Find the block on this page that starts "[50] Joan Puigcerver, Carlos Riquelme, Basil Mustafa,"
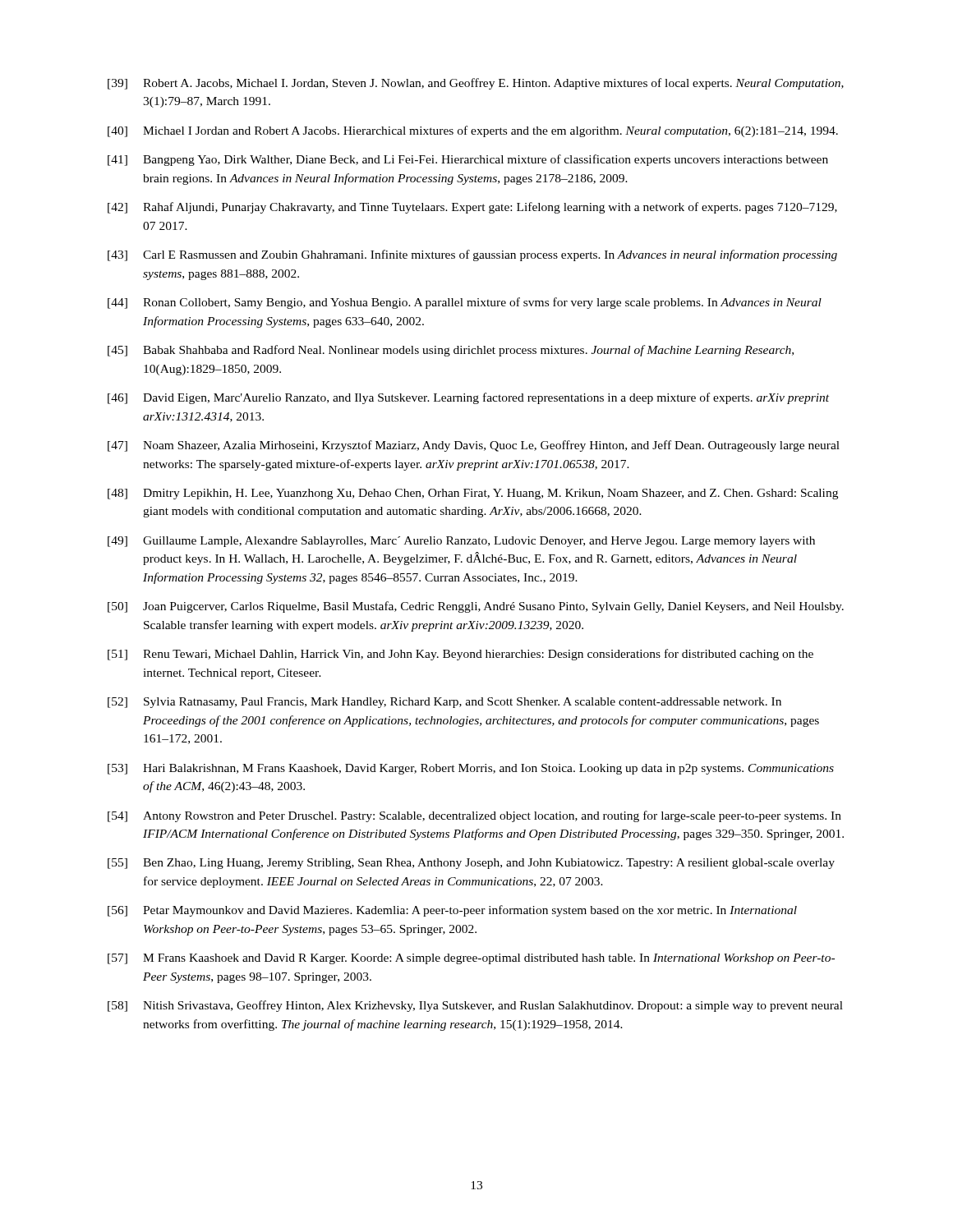This screenshot has width=953, height=1232. tap(476, 616)
